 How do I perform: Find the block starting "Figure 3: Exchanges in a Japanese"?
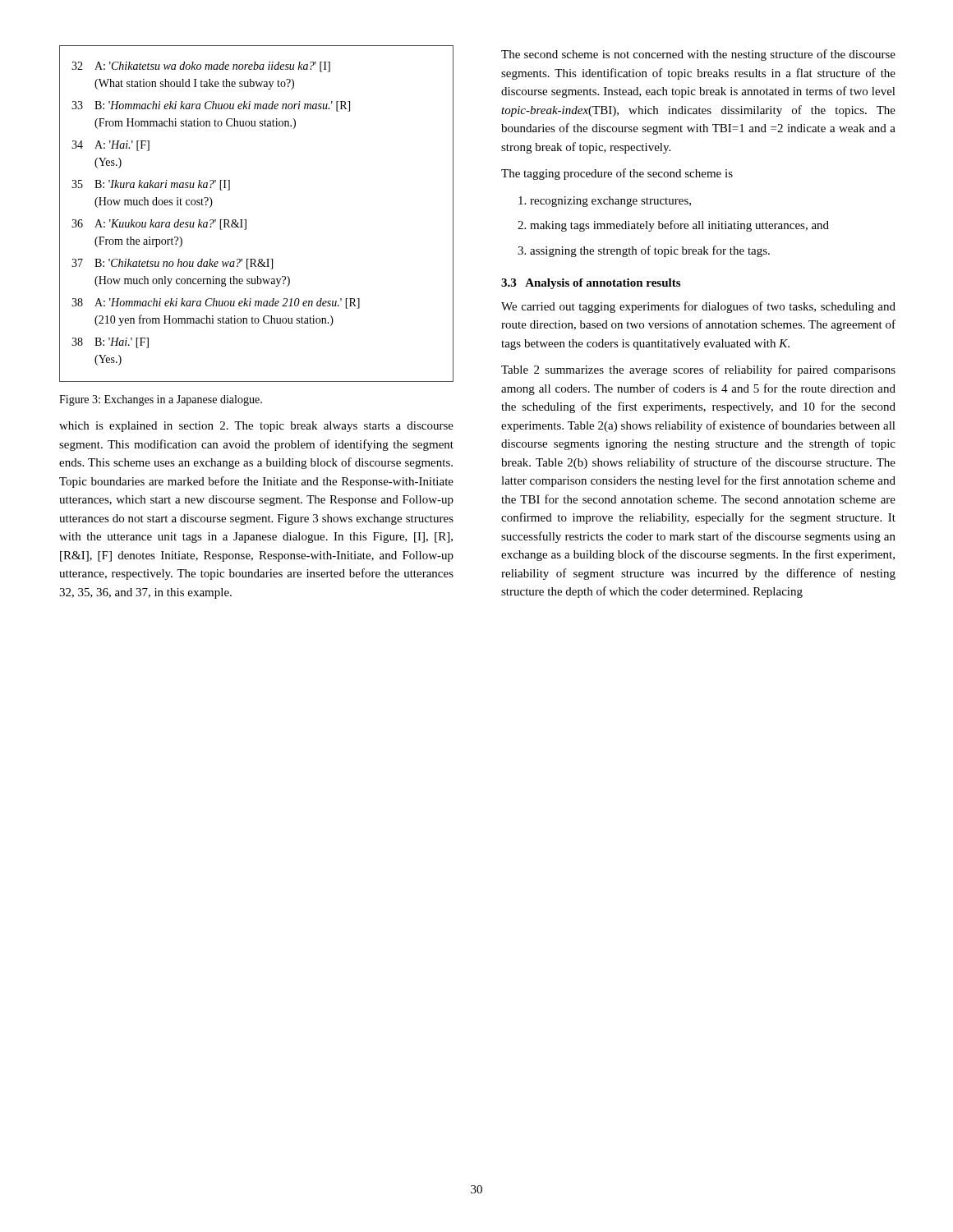pyautogui.click(x=161, y=400)
